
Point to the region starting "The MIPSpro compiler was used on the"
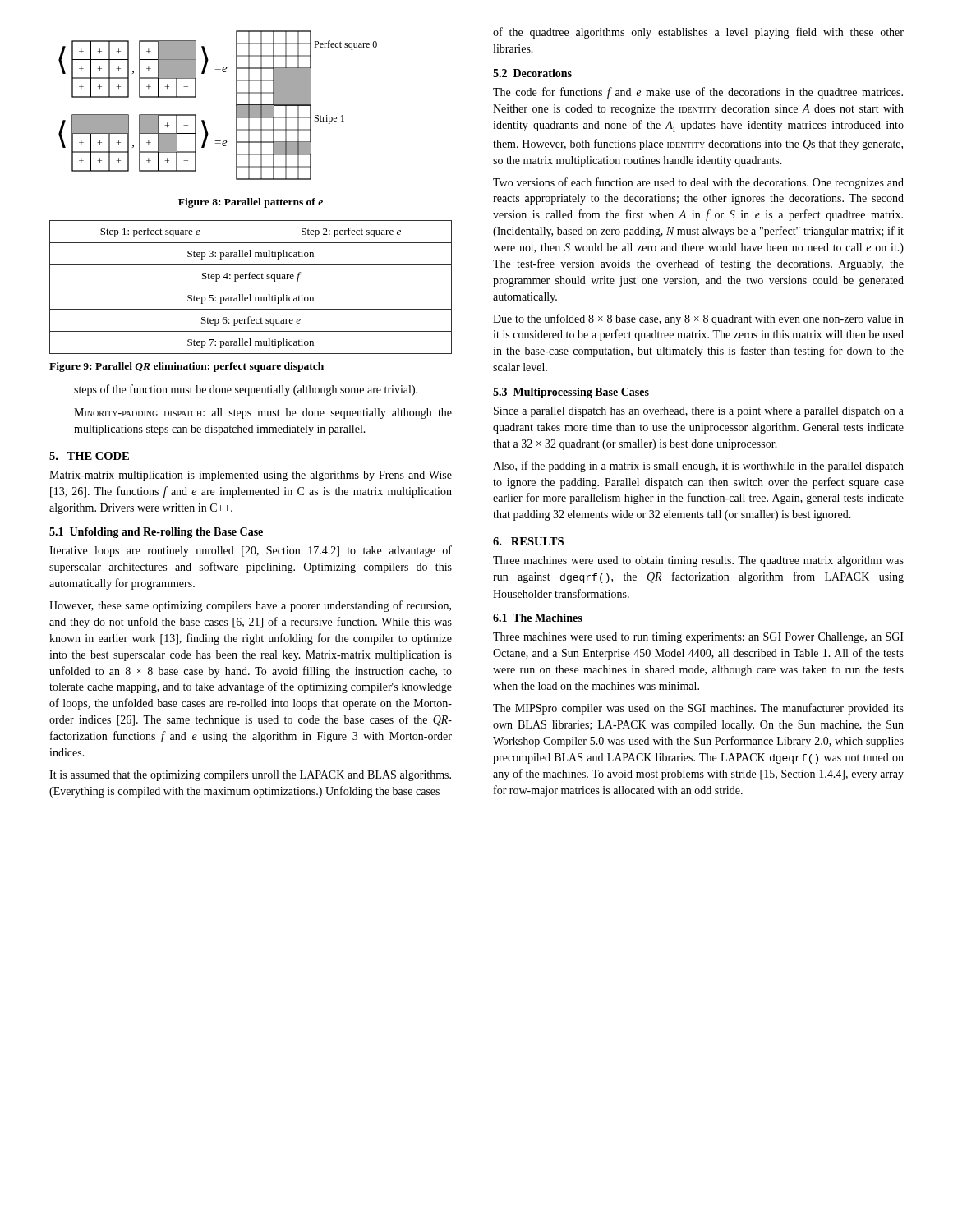click(698, 750)
